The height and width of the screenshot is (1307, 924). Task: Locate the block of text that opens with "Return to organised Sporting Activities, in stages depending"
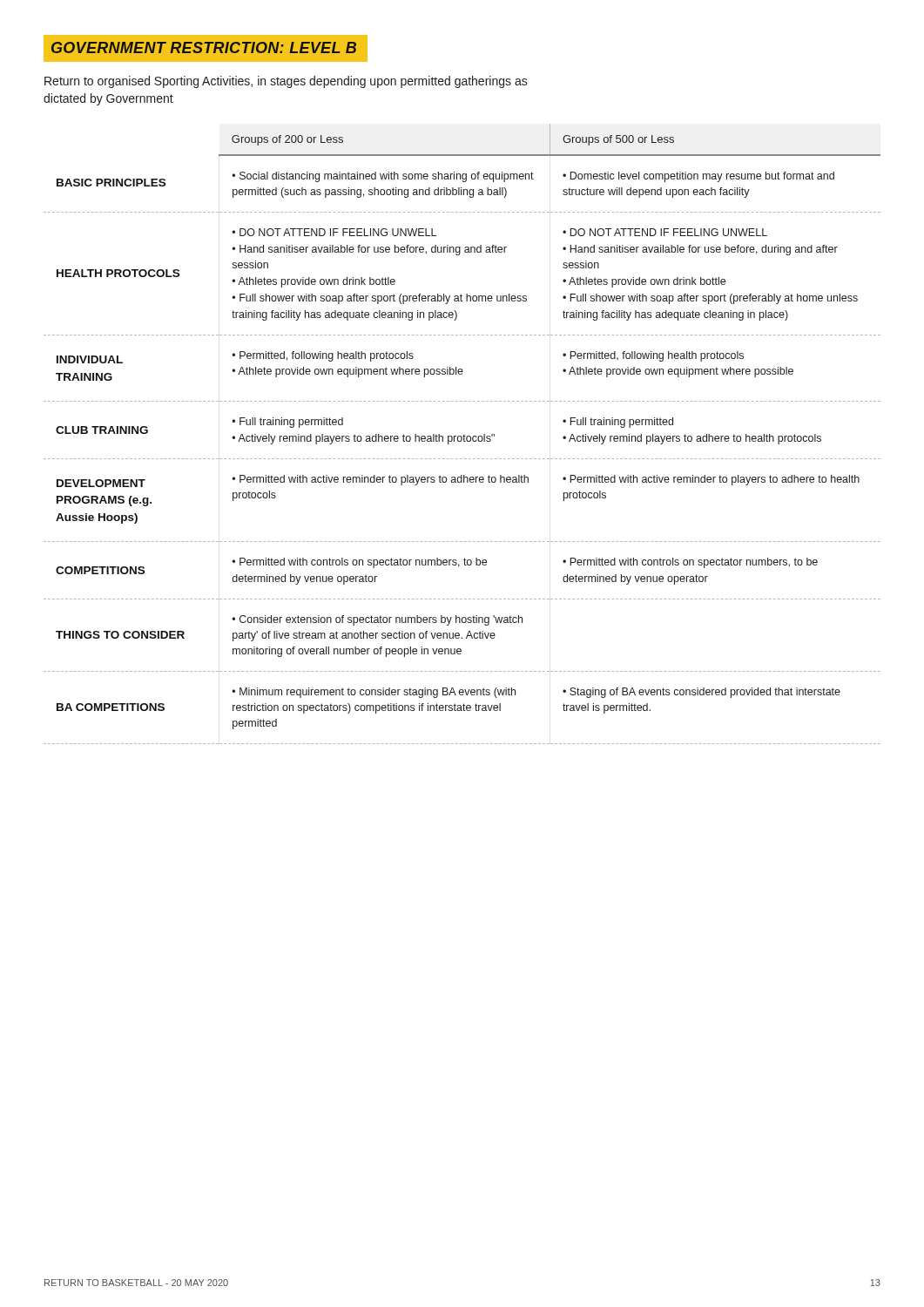point(286,90)
